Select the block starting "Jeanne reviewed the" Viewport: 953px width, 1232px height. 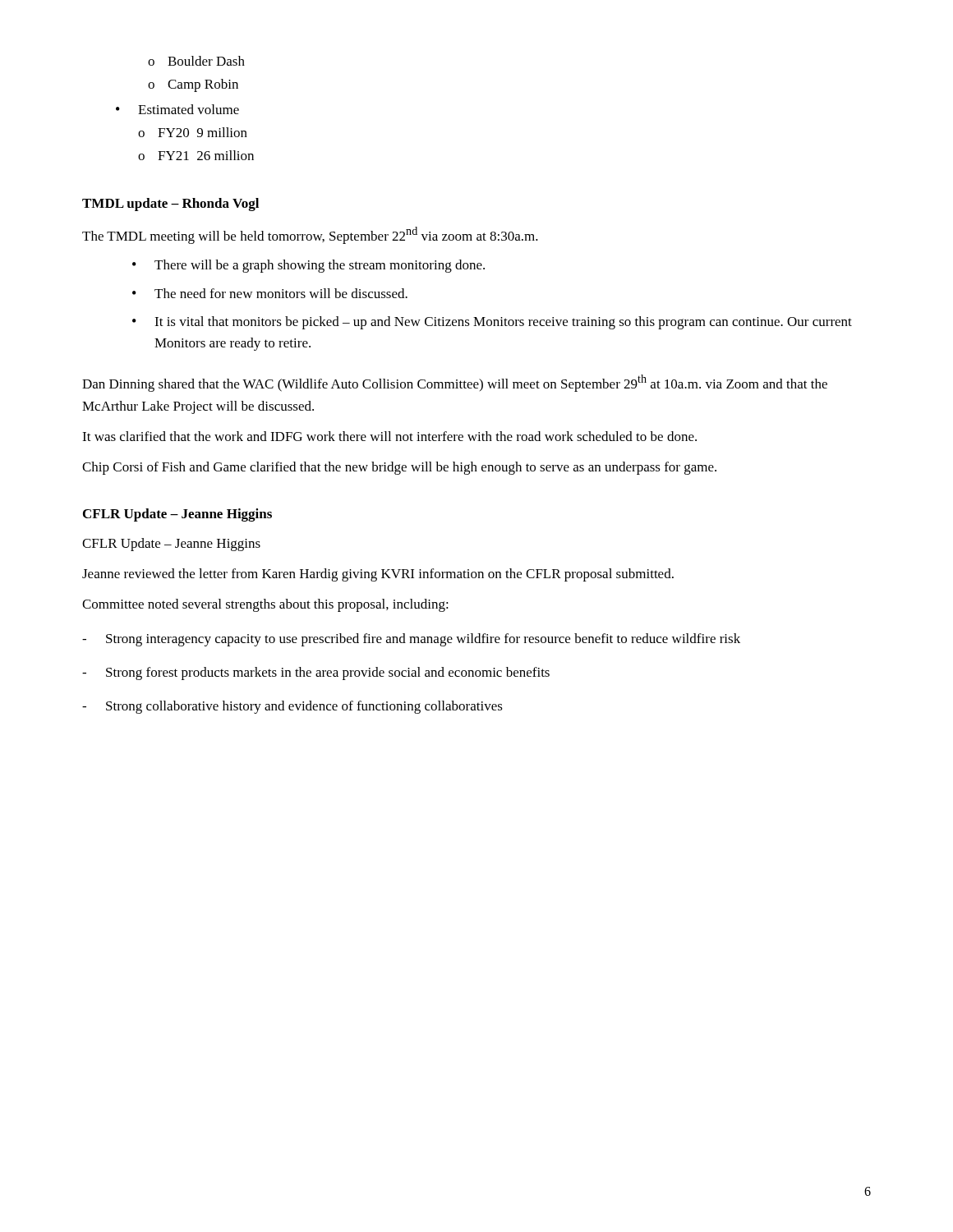click(378, 574)
